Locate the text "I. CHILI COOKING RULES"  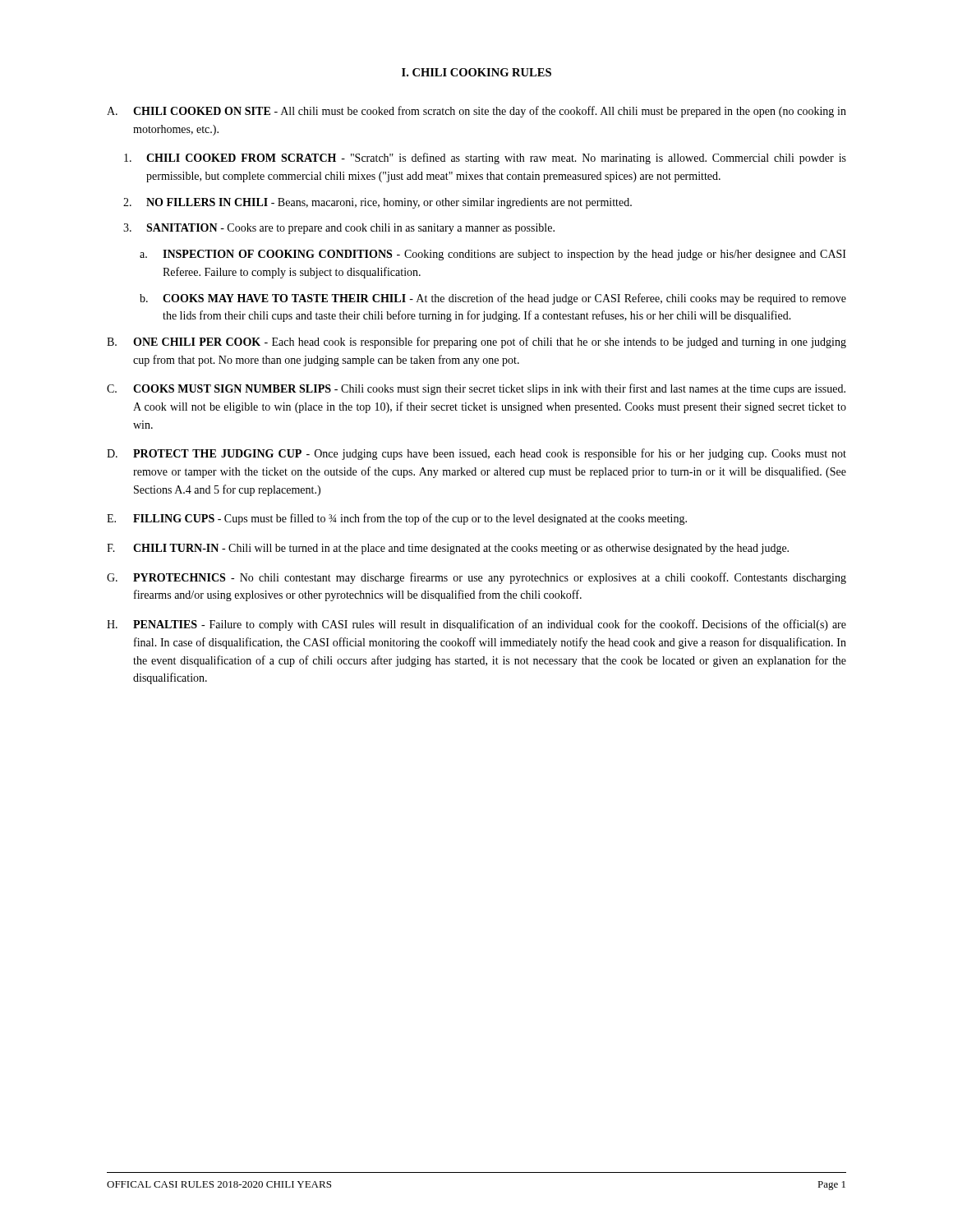(x=476, y=72)
